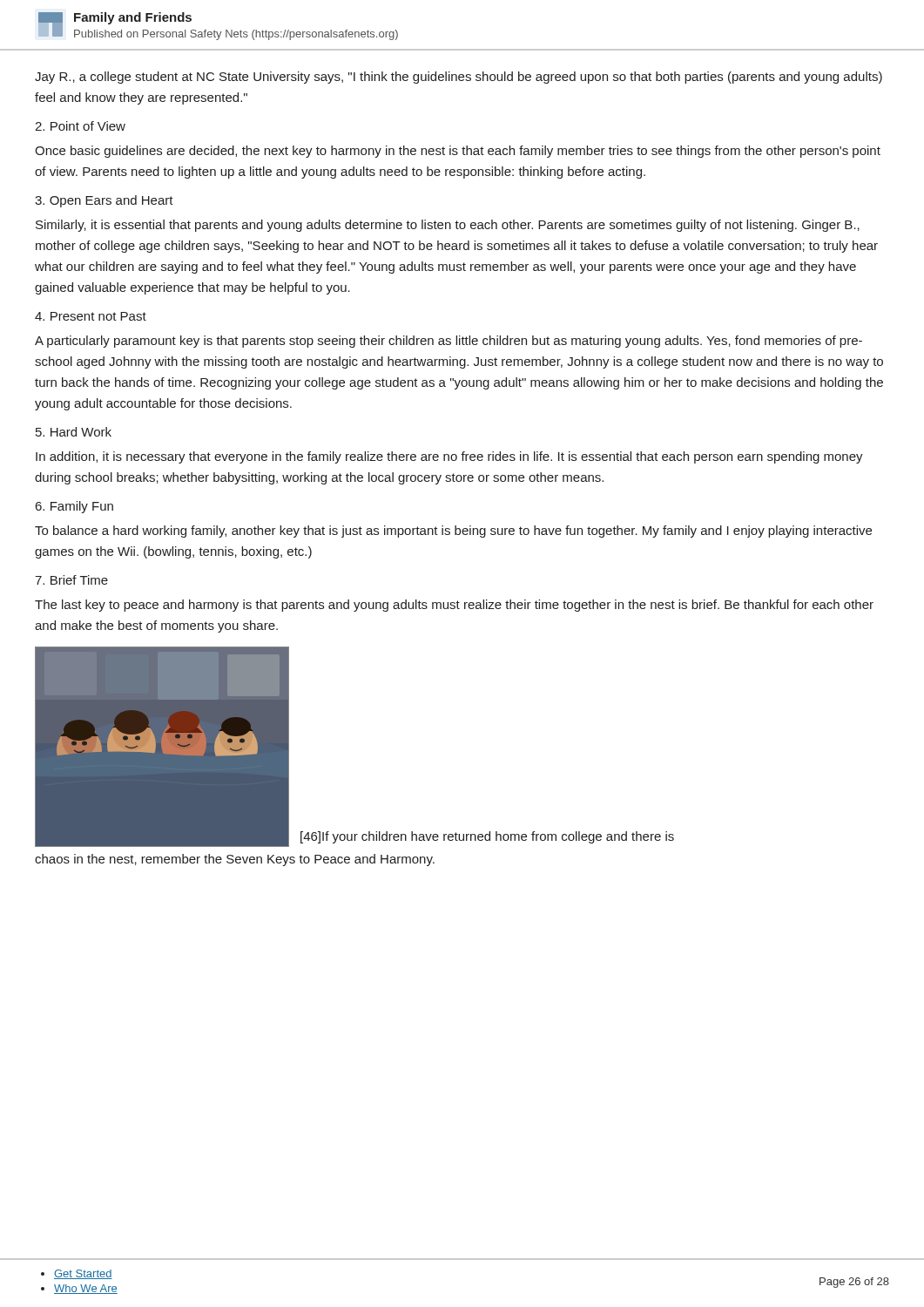Locate the element starting "6. Family Fun"
The width and height of the screenshot is (924, 1307).
pyautogui.click(x=74, y=506)
